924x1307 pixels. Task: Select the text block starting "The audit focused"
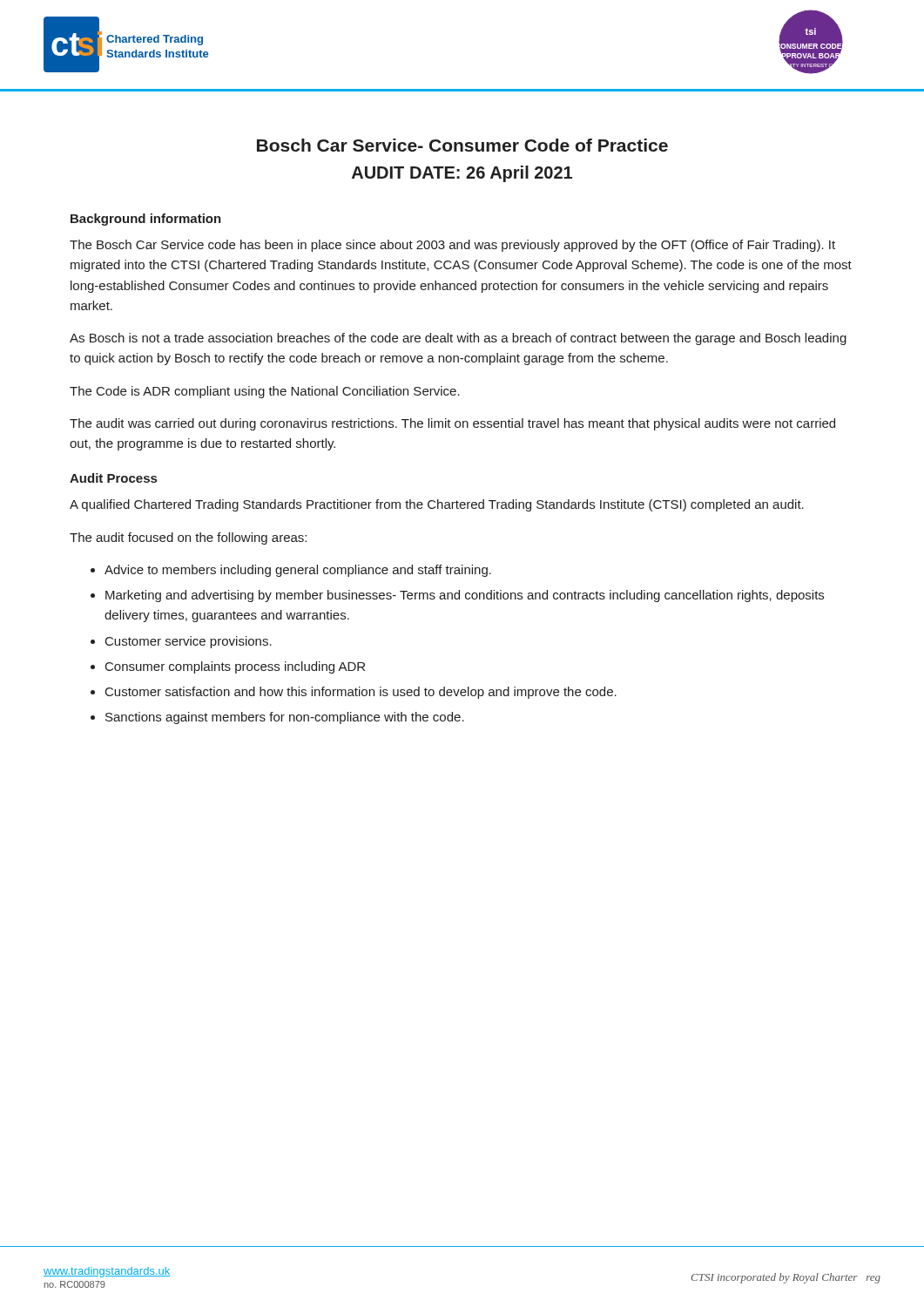(x=189, y=537)
